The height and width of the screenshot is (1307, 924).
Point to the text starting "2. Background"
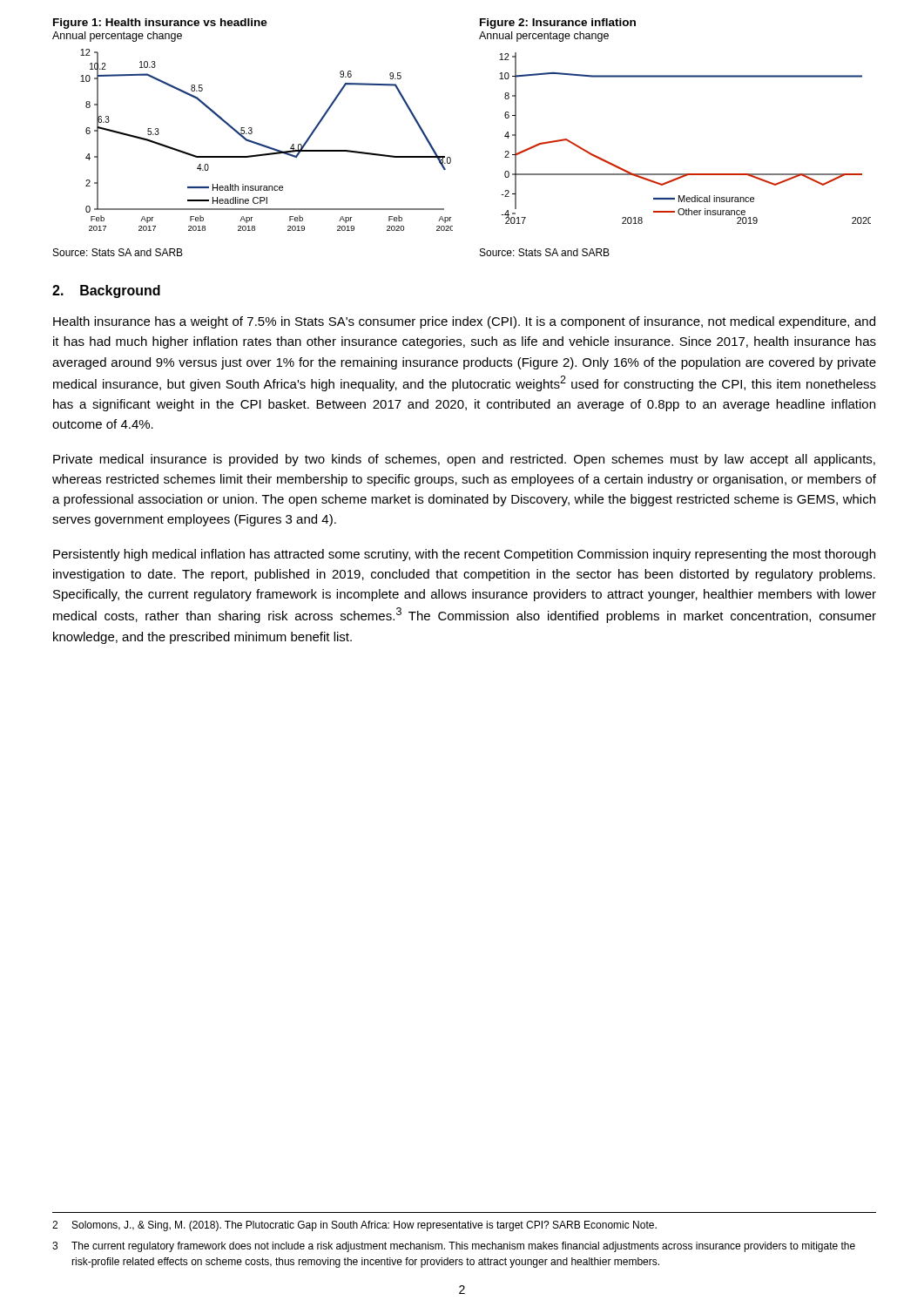(x=106, y=291)
